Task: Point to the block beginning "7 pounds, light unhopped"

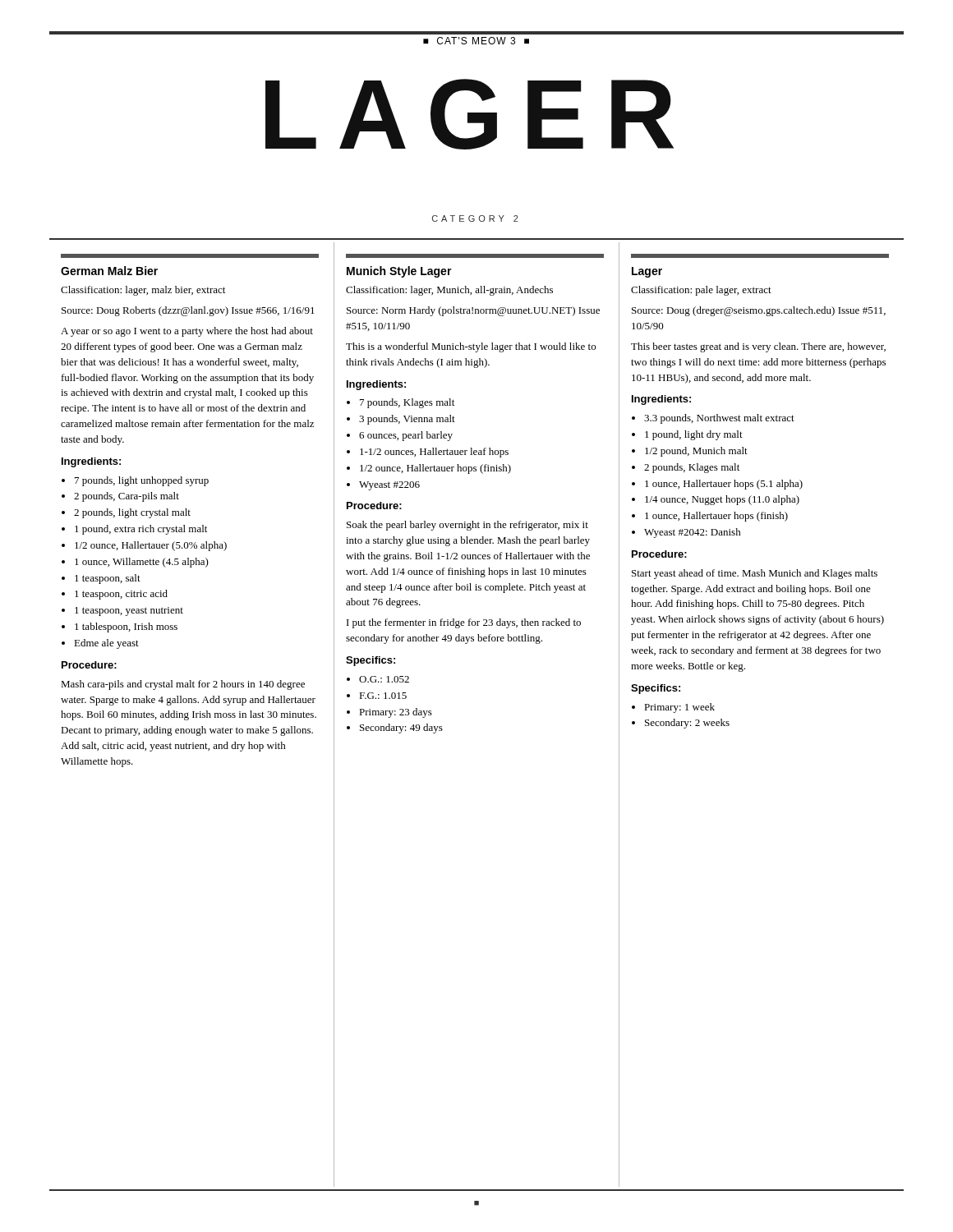Action: coord(190,562)
